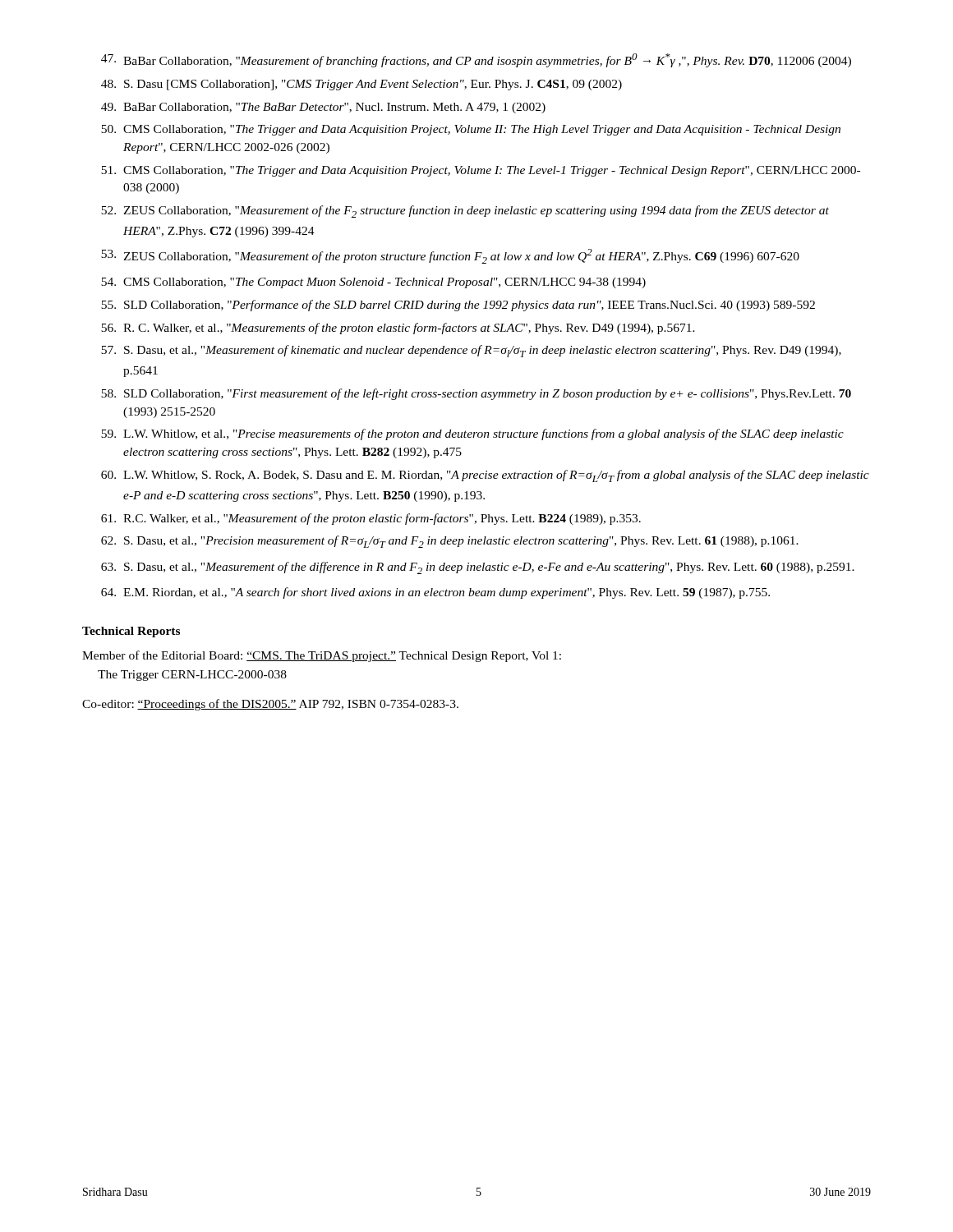Locate the list item containing "54. CMS Collaboration, "The"
The height and width of the screenshot is (1232, 953).
[476, 282]
